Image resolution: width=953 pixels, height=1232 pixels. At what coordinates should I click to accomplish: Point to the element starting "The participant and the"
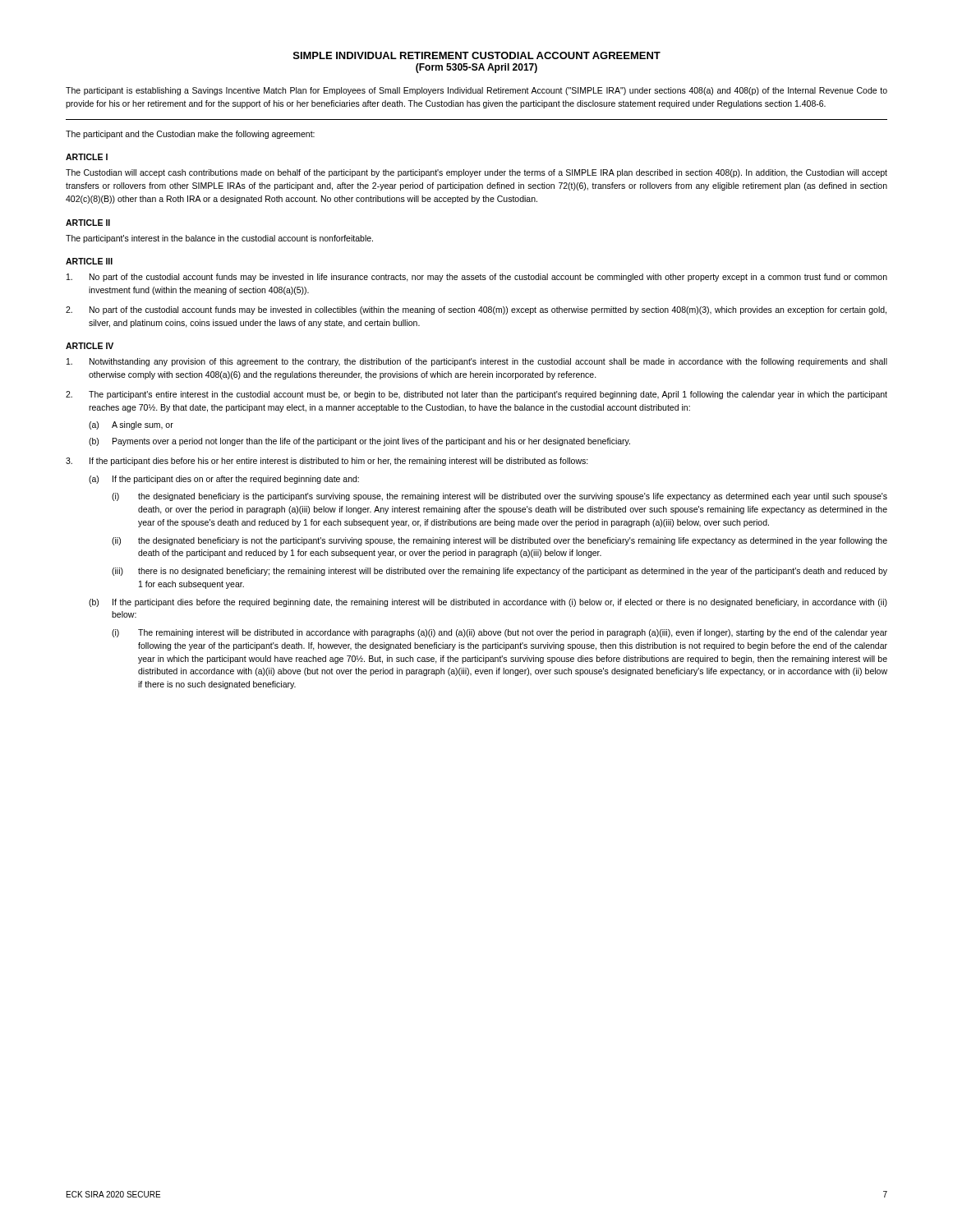190,133
